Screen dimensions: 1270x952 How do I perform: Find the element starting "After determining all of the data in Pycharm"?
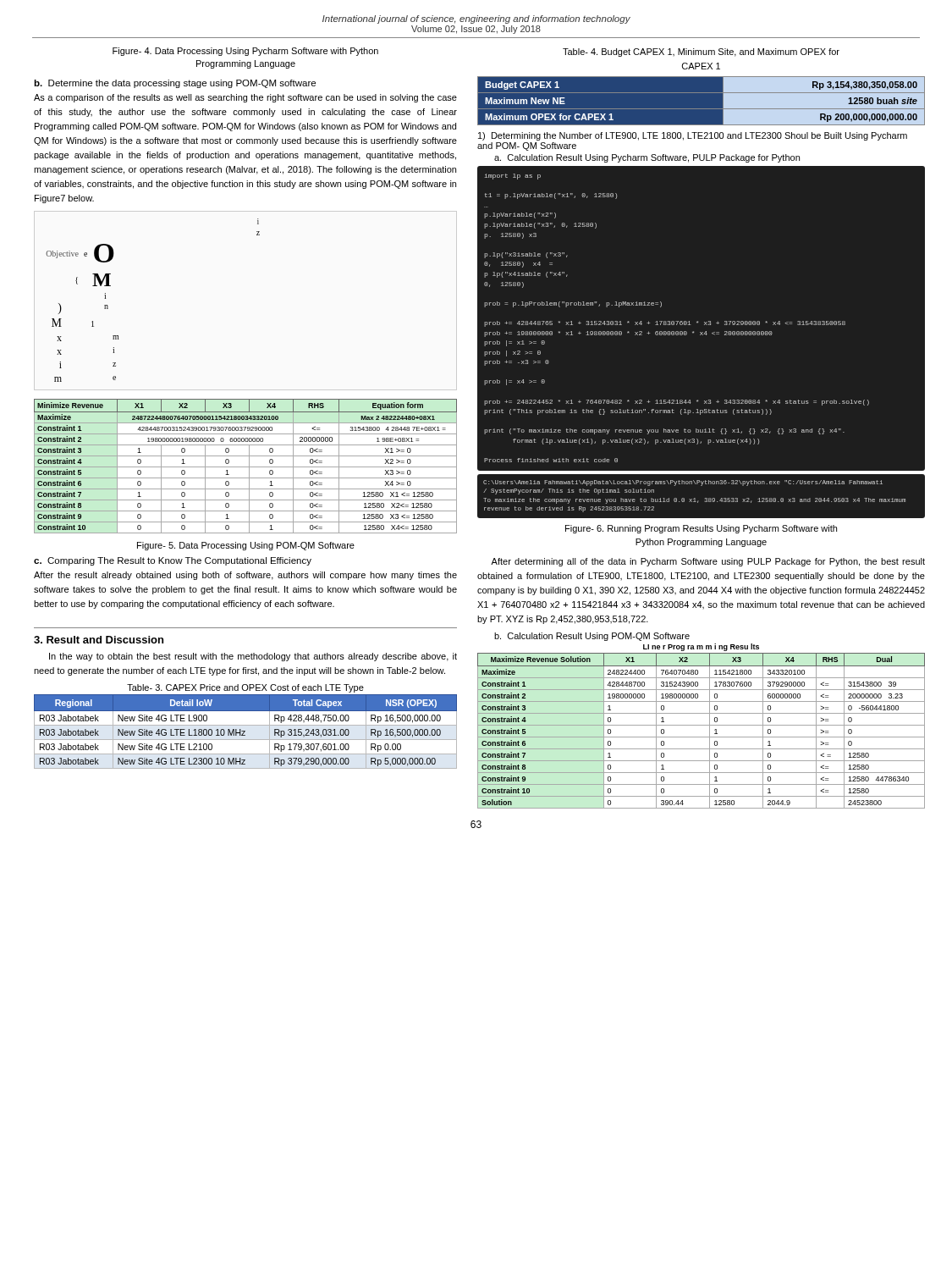pos(701,590)
